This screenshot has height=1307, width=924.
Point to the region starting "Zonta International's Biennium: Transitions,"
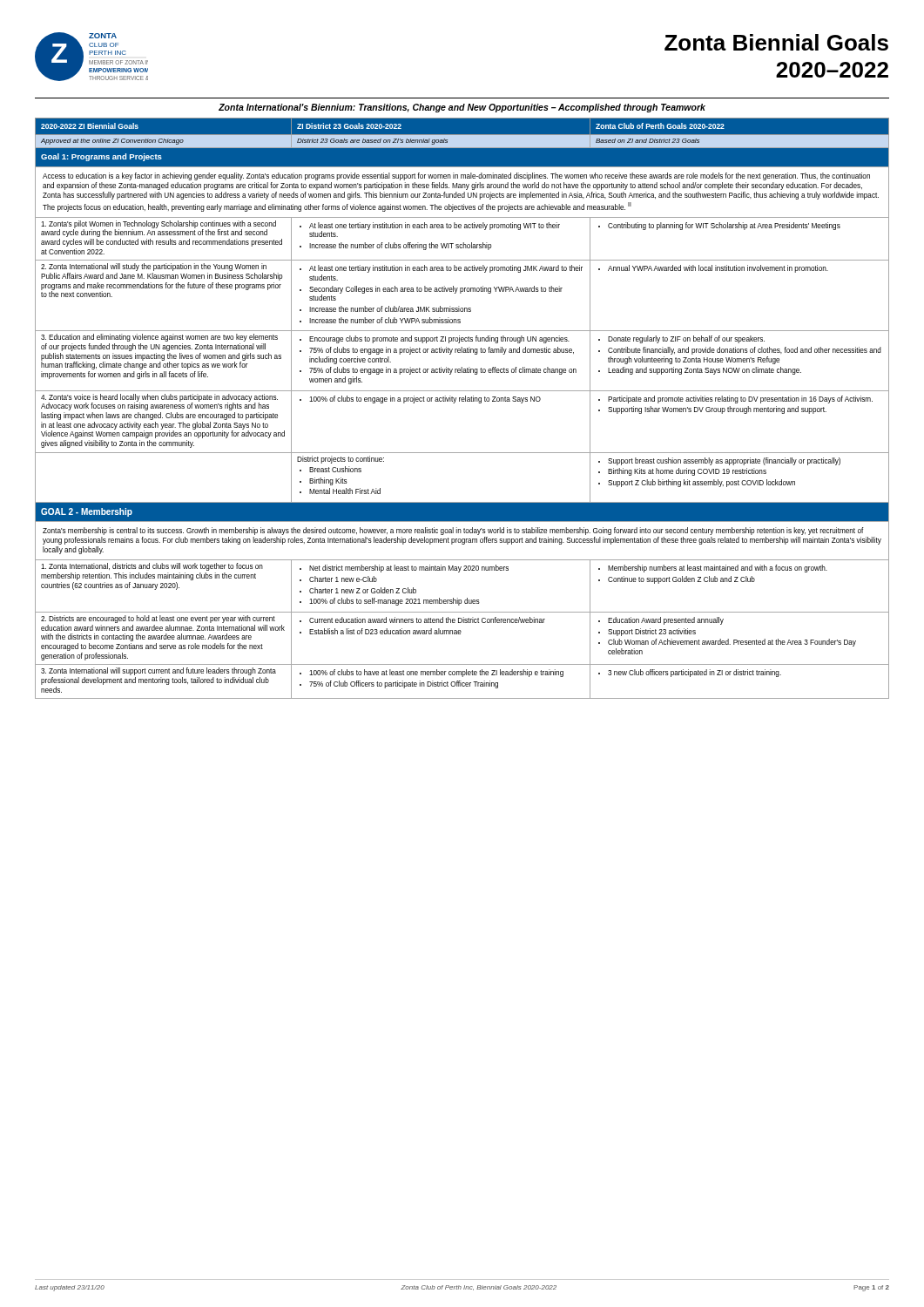pyautogui.click(x=462, y=107)
